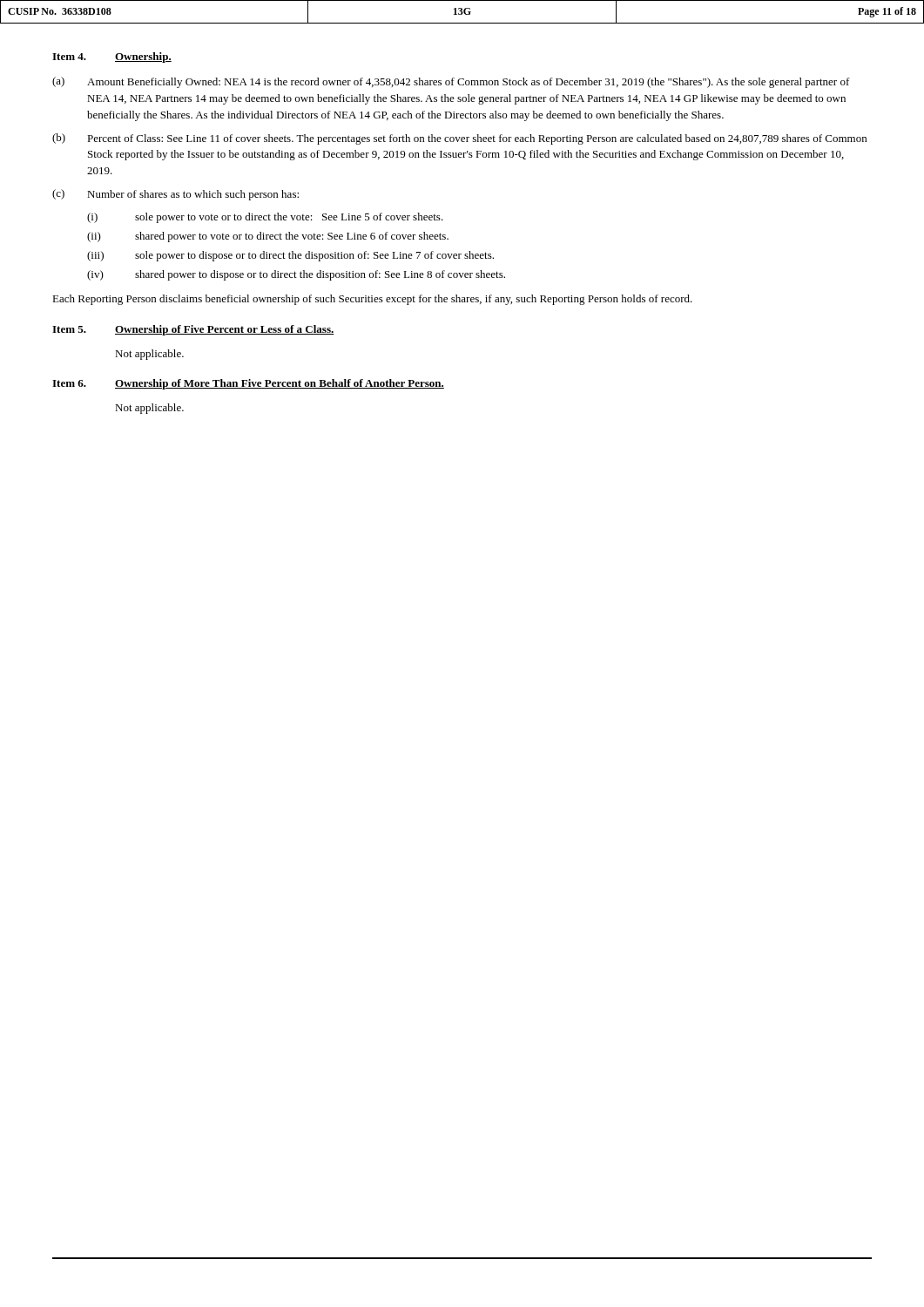Find the section header with the text "Ownership of More Than"
The image size is (924, 1307).
pos(279,383)
